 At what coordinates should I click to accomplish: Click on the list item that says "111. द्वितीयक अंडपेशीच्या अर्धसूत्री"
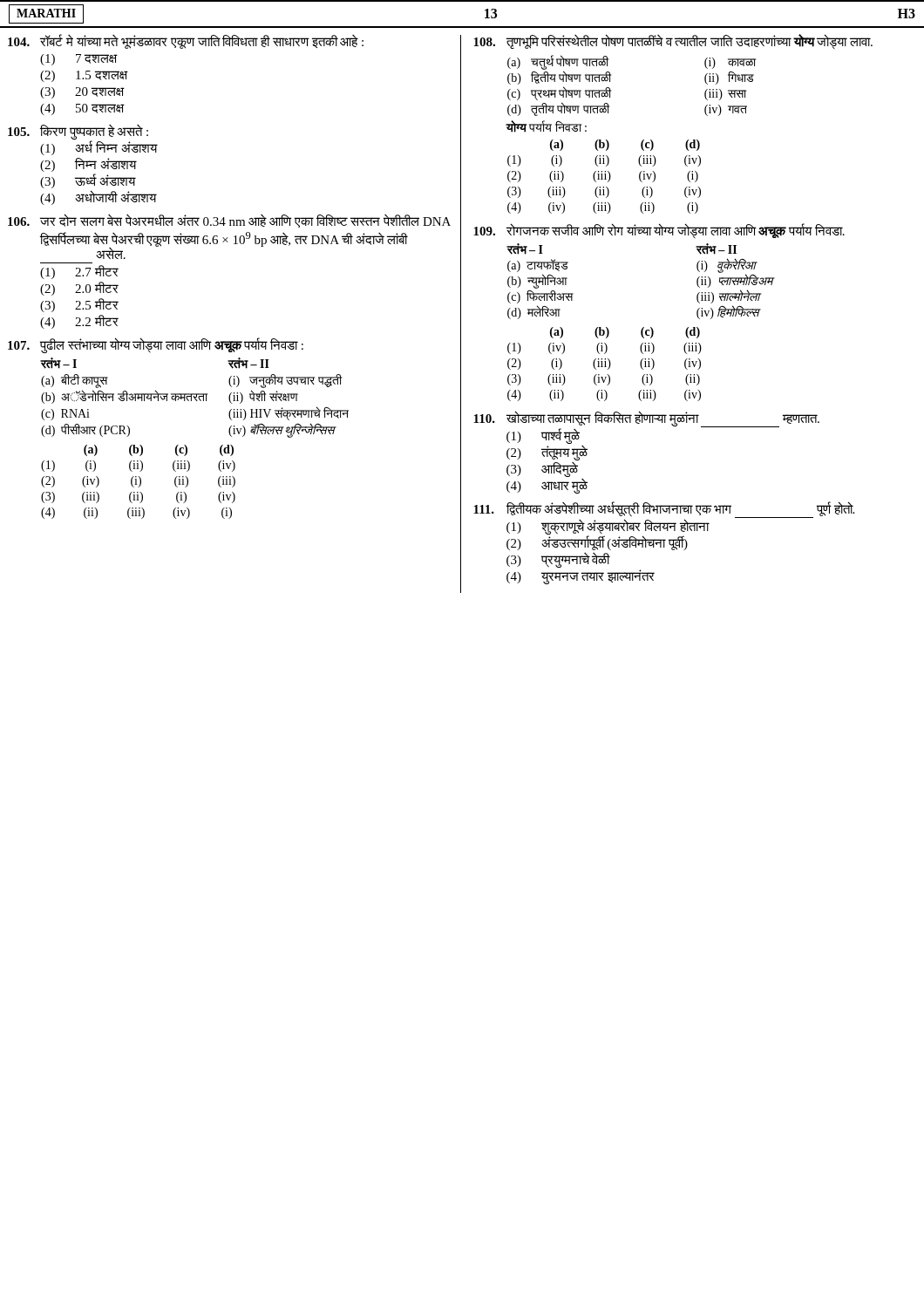tap(695, 543)
